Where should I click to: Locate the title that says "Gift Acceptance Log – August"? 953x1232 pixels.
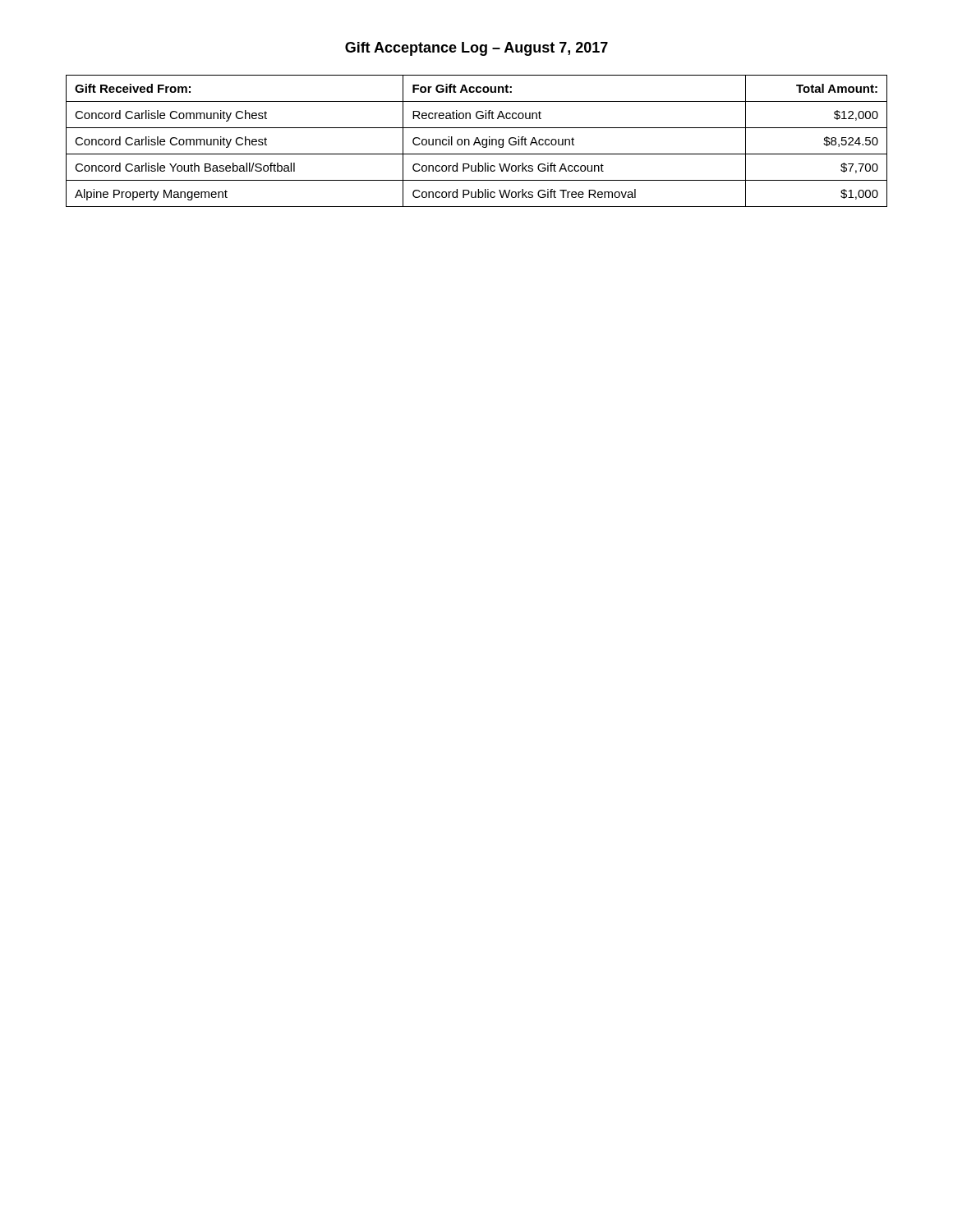click(x=476, y=48)
